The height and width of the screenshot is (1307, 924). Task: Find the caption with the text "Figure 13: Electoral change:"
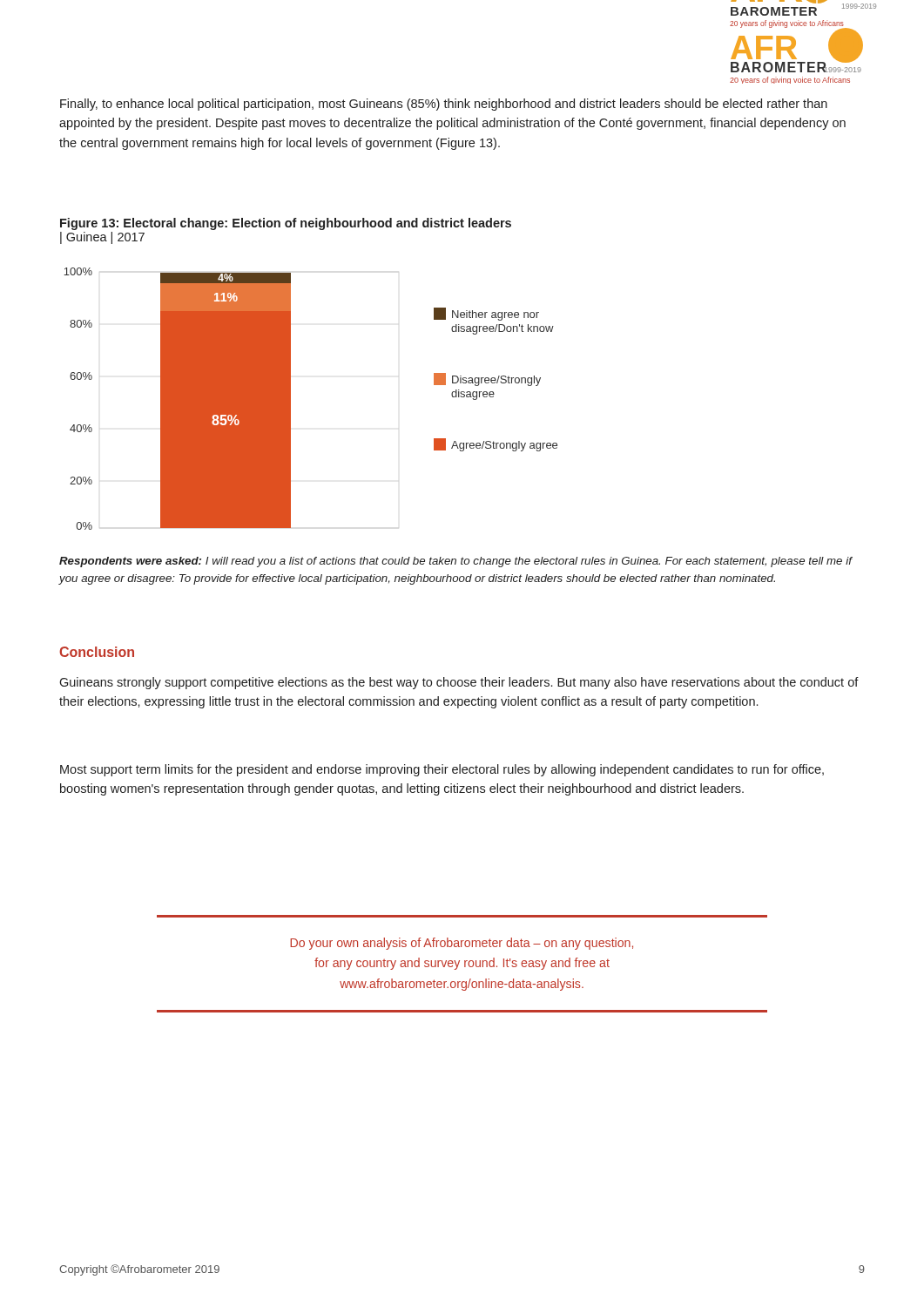286,230
